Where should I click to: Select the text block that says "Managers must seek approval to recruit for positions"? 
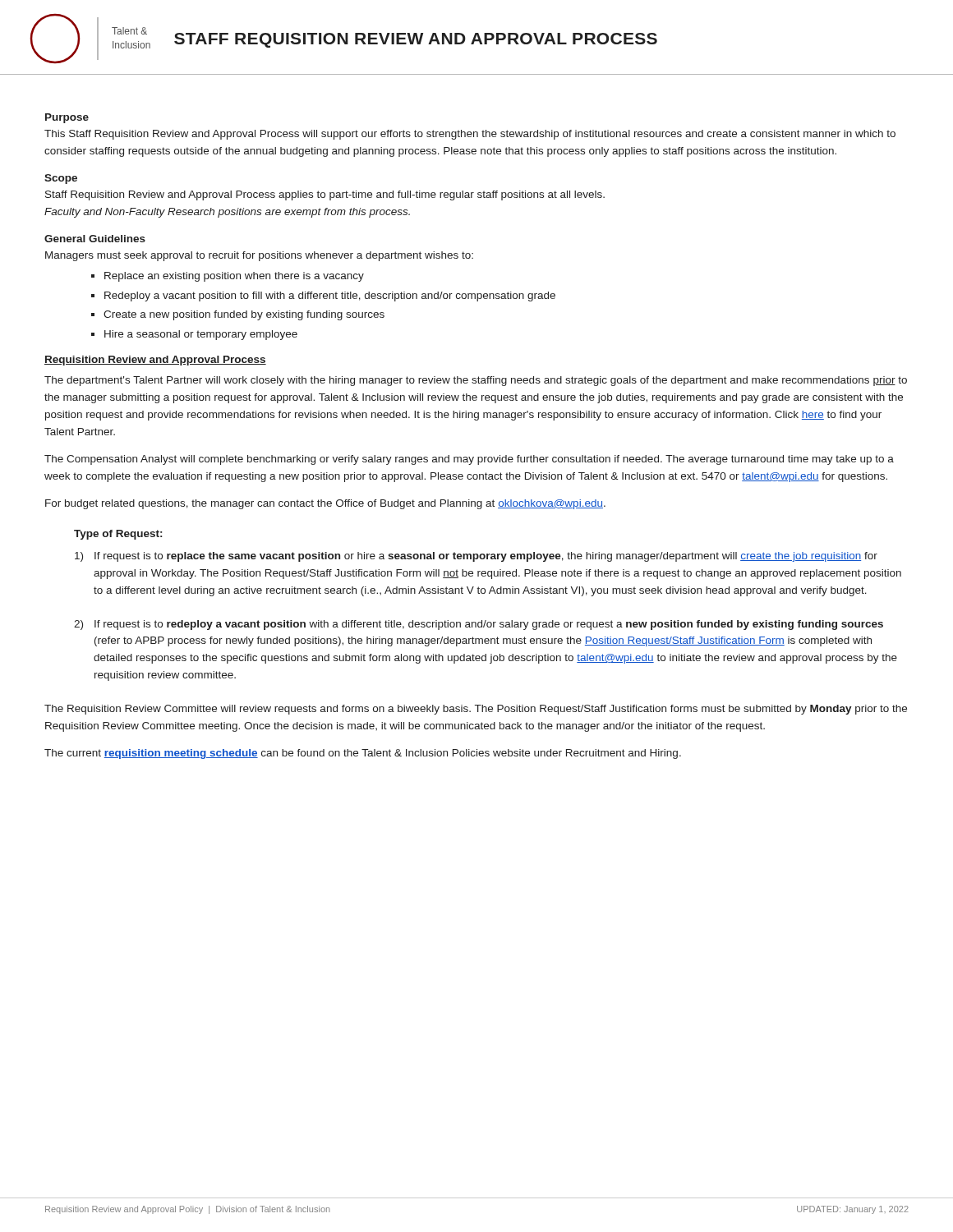click(x=259, y=255)
